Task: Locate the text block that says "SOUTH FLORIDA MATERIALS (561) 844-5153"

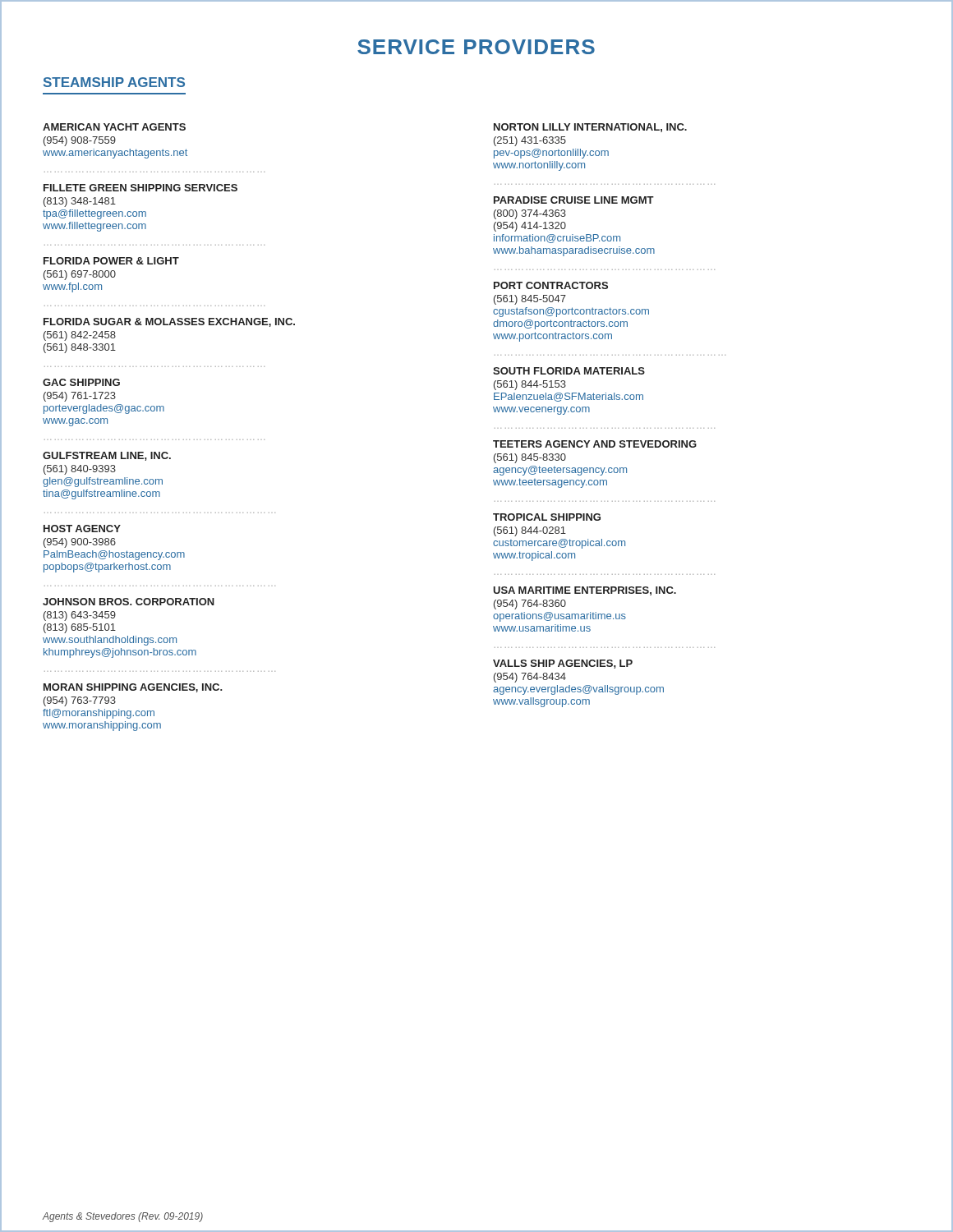Action: (569, 371)
